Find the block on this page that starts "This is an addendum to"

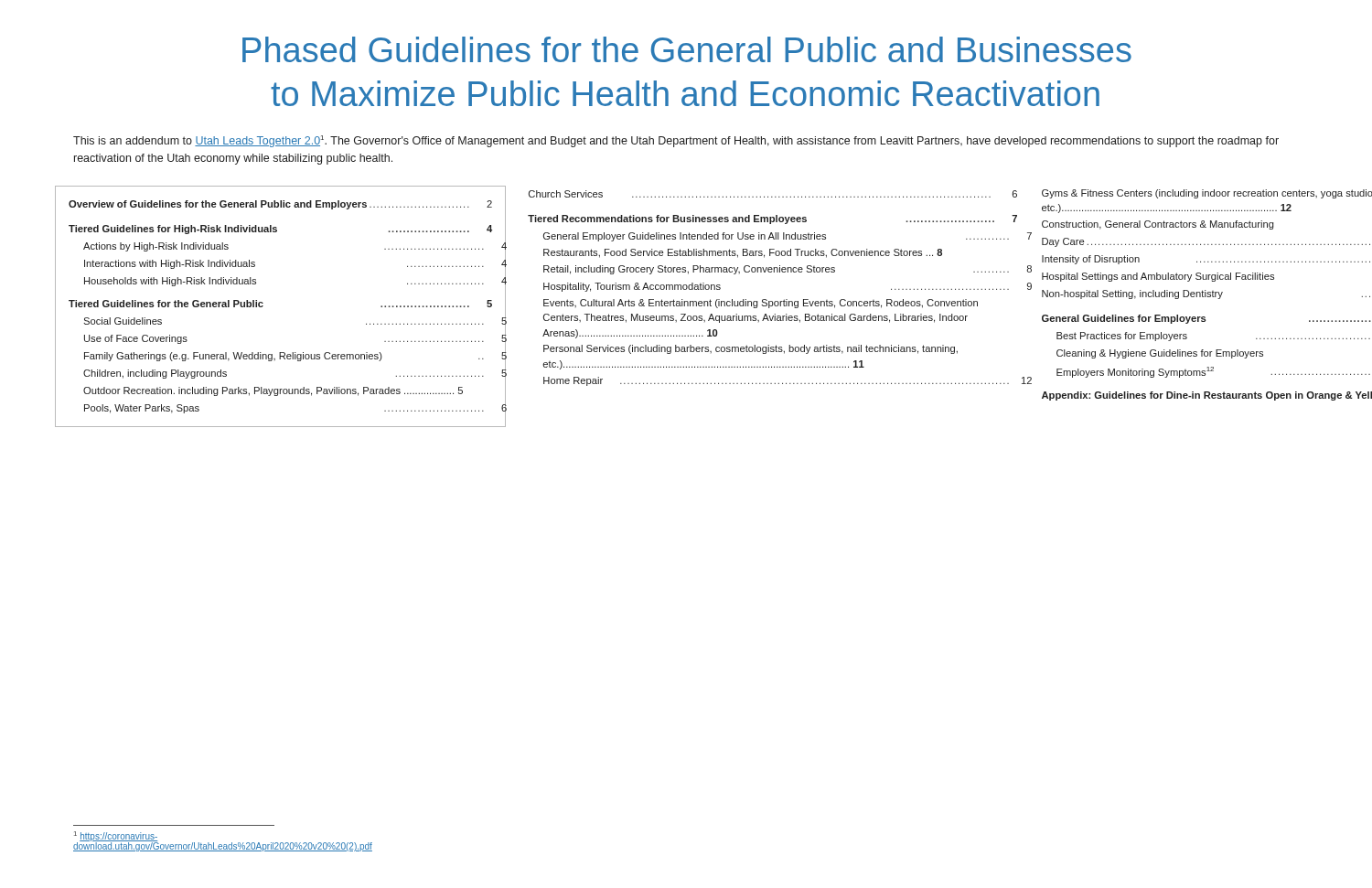coord(676,149)
